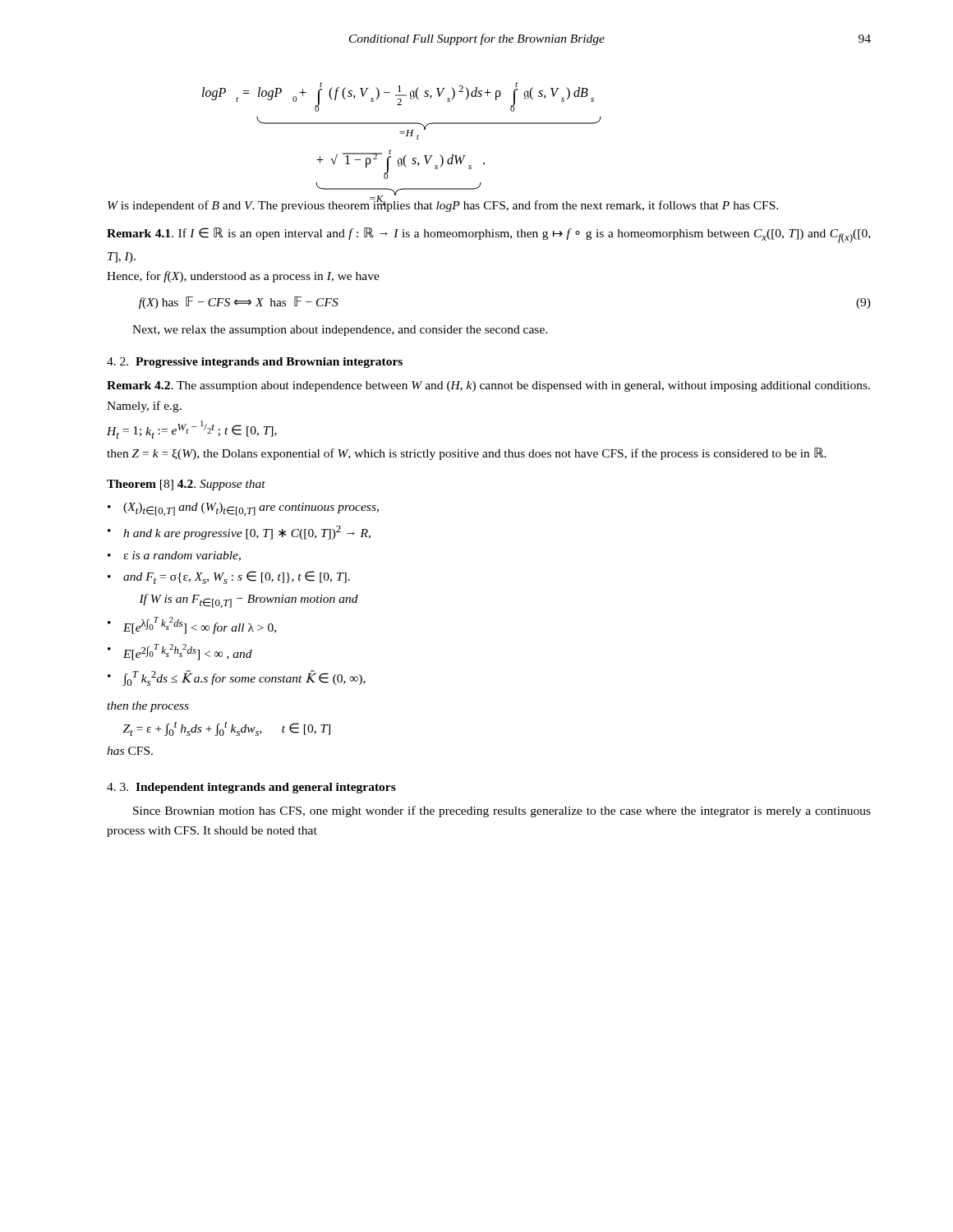Locate the text block containing "W is independent of"

tap(443, 205)
